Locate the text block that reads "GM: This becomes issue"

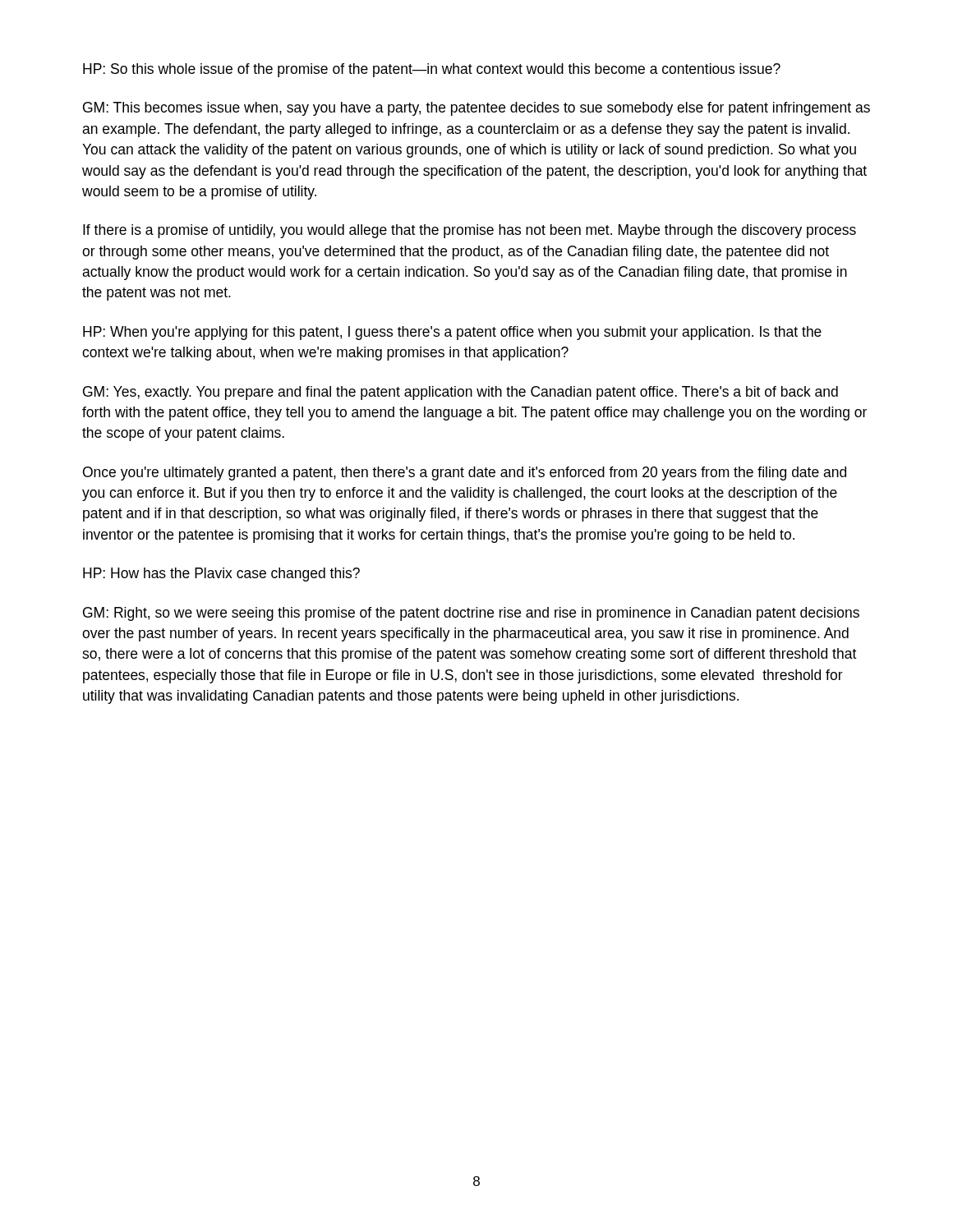[476, 150]
